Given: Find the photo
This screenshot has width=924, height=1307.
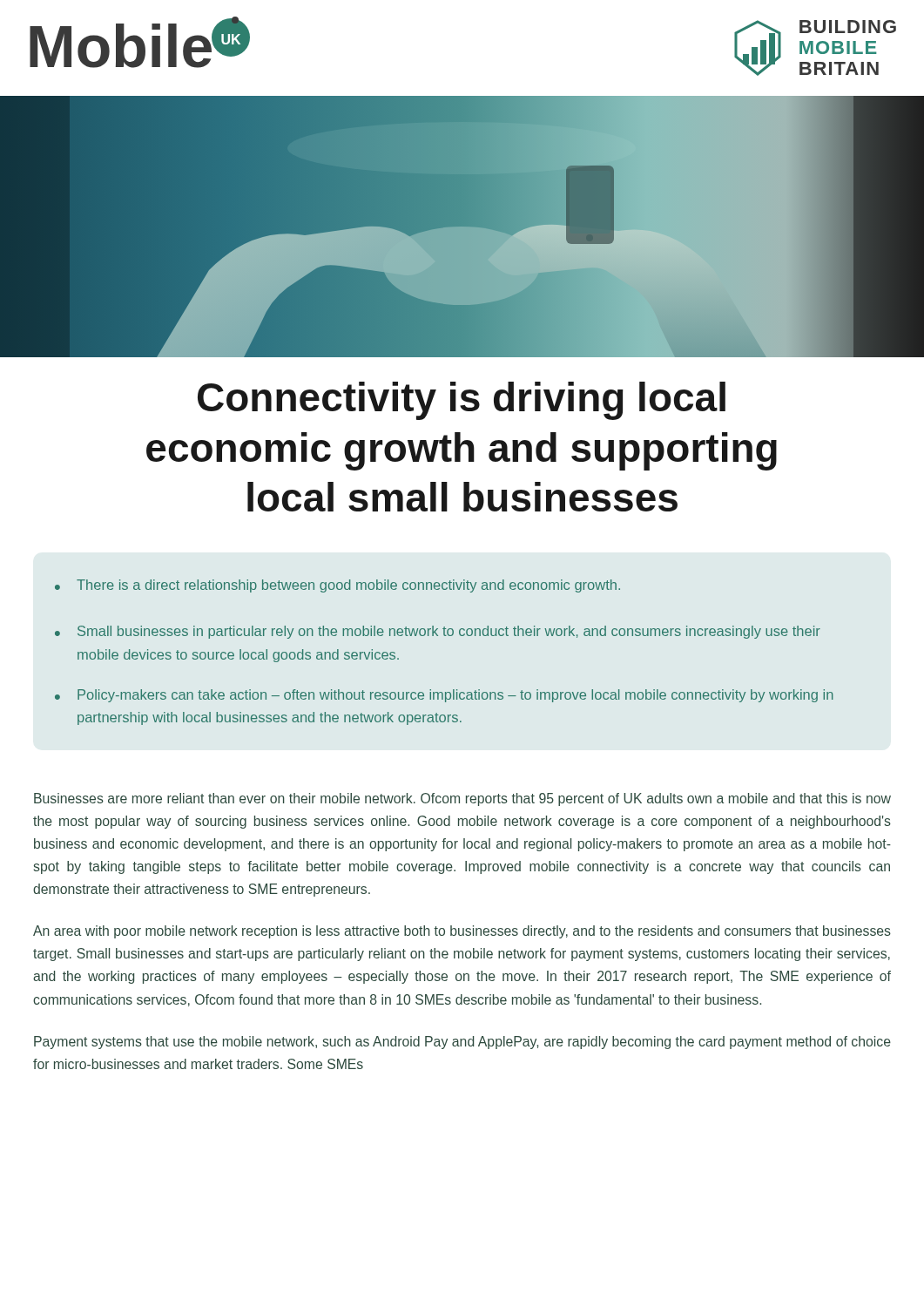Looking at the screenshot, I should click(462, 227).
